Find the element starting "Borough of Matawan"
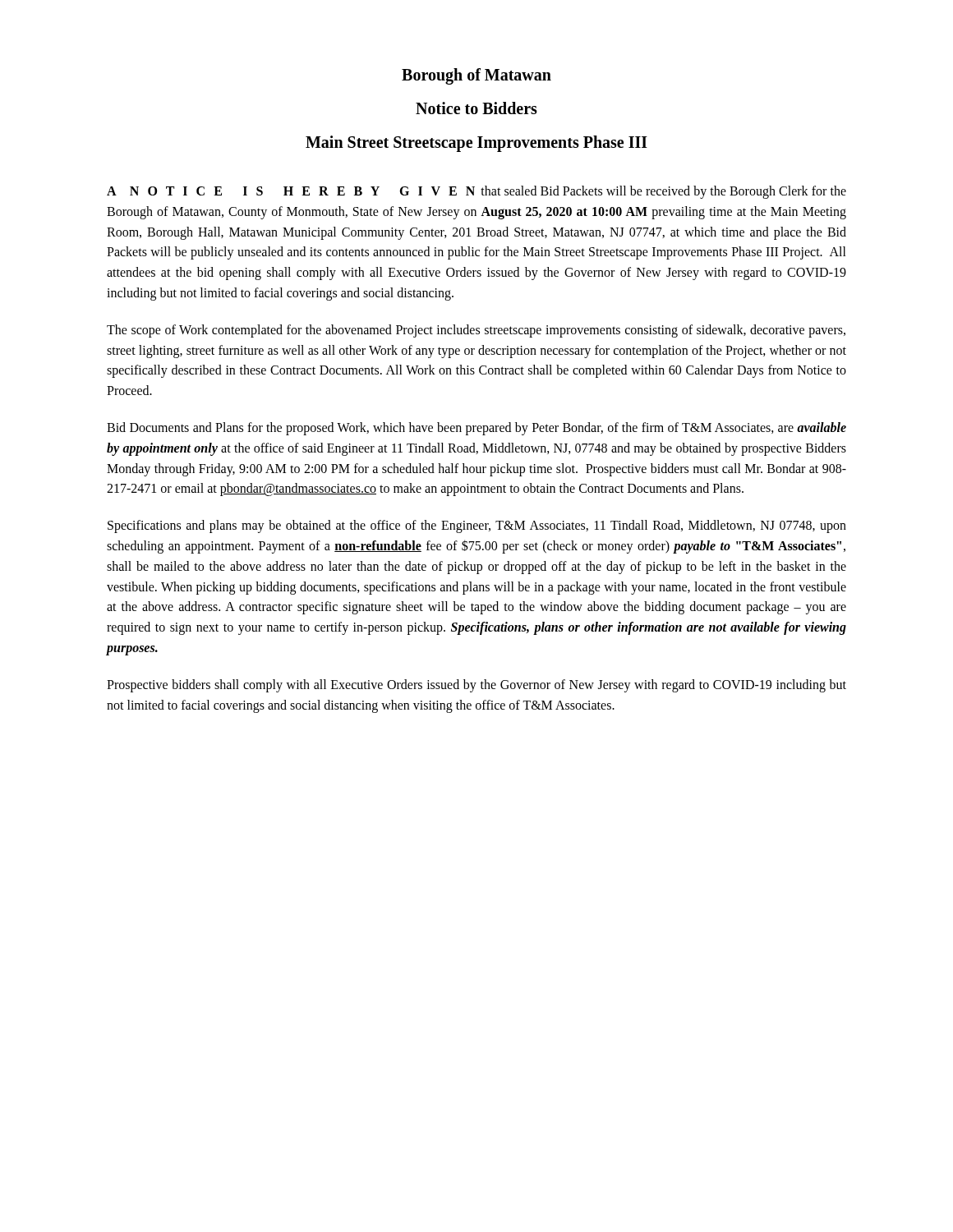Screen dimensions: 1232x953 476,75
